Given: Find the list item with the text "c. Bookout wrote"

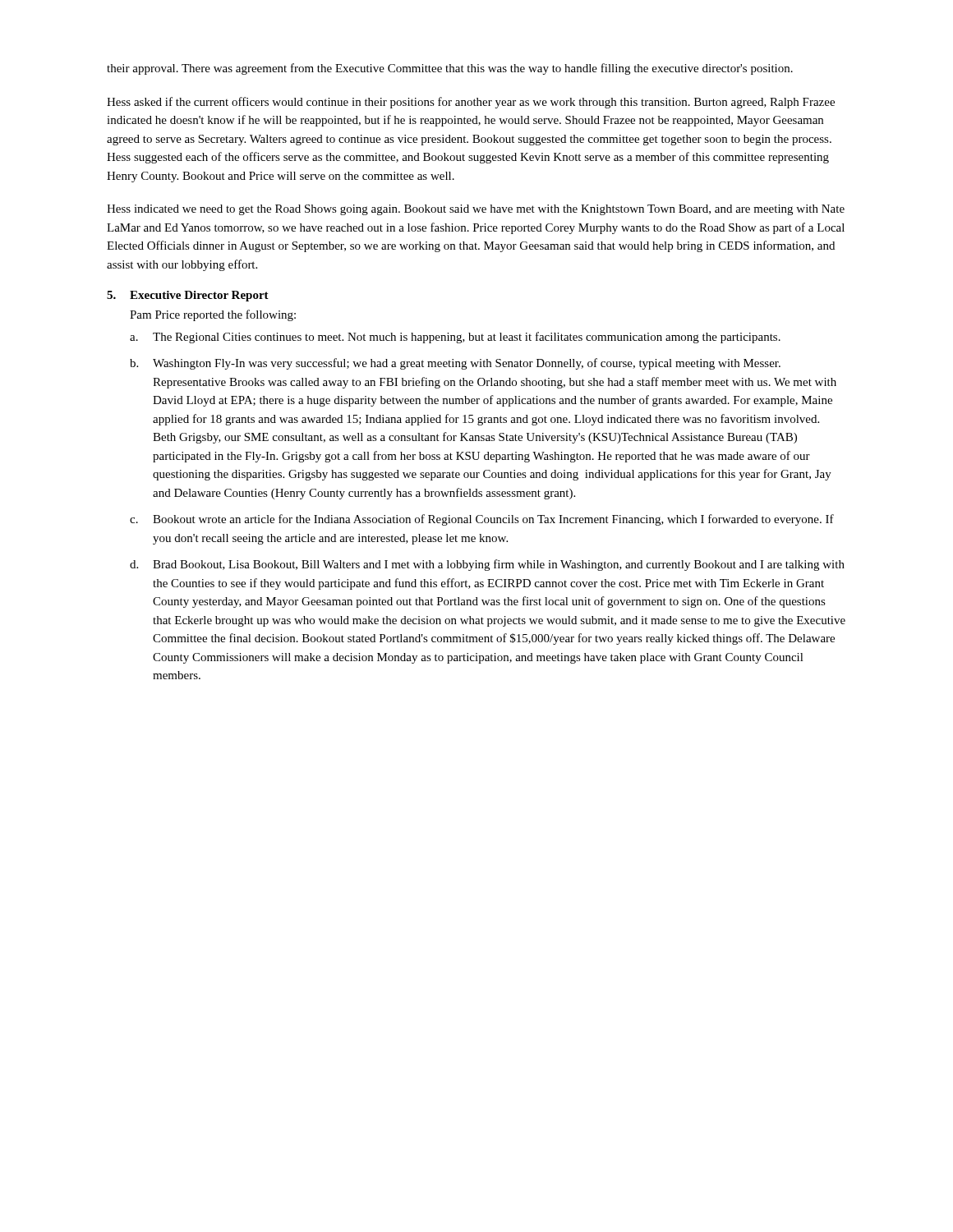Looking at the screenshot, I should (488, 529).
